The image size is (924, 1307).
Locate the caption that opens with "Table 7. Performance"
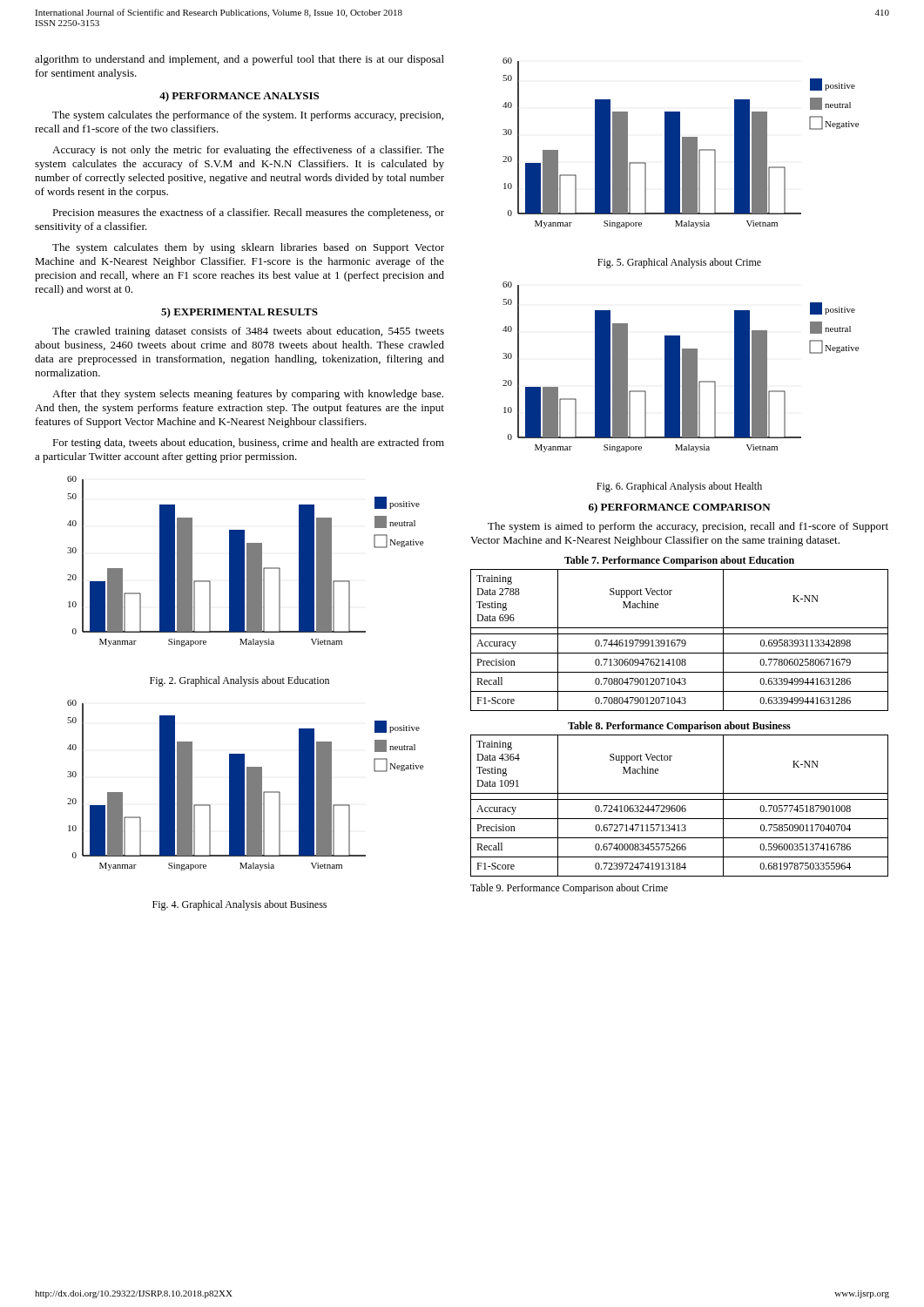click(679, 560)
